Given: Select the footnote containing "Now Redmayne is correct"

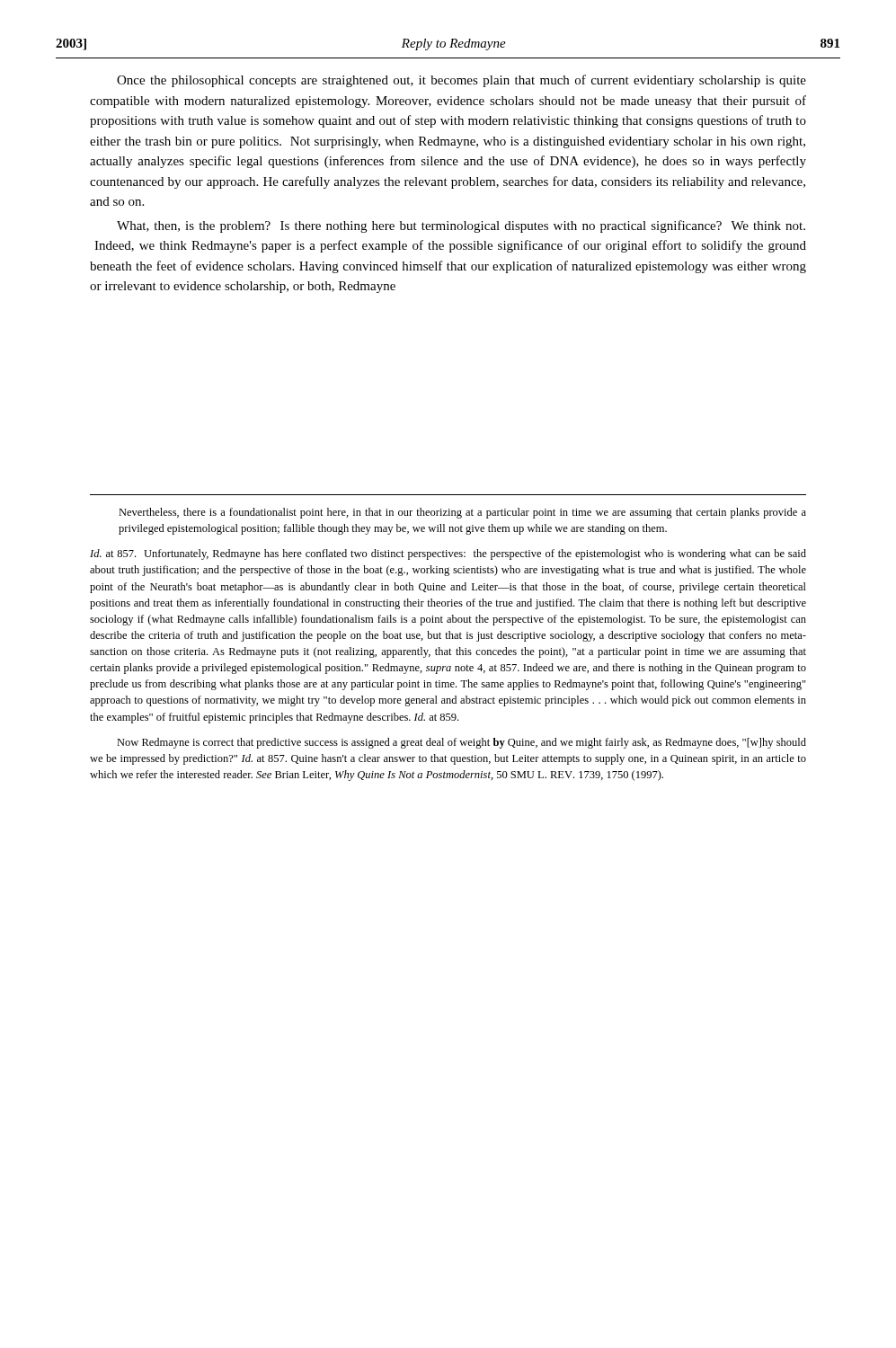Looking at the screenshot, I should 448,758.
